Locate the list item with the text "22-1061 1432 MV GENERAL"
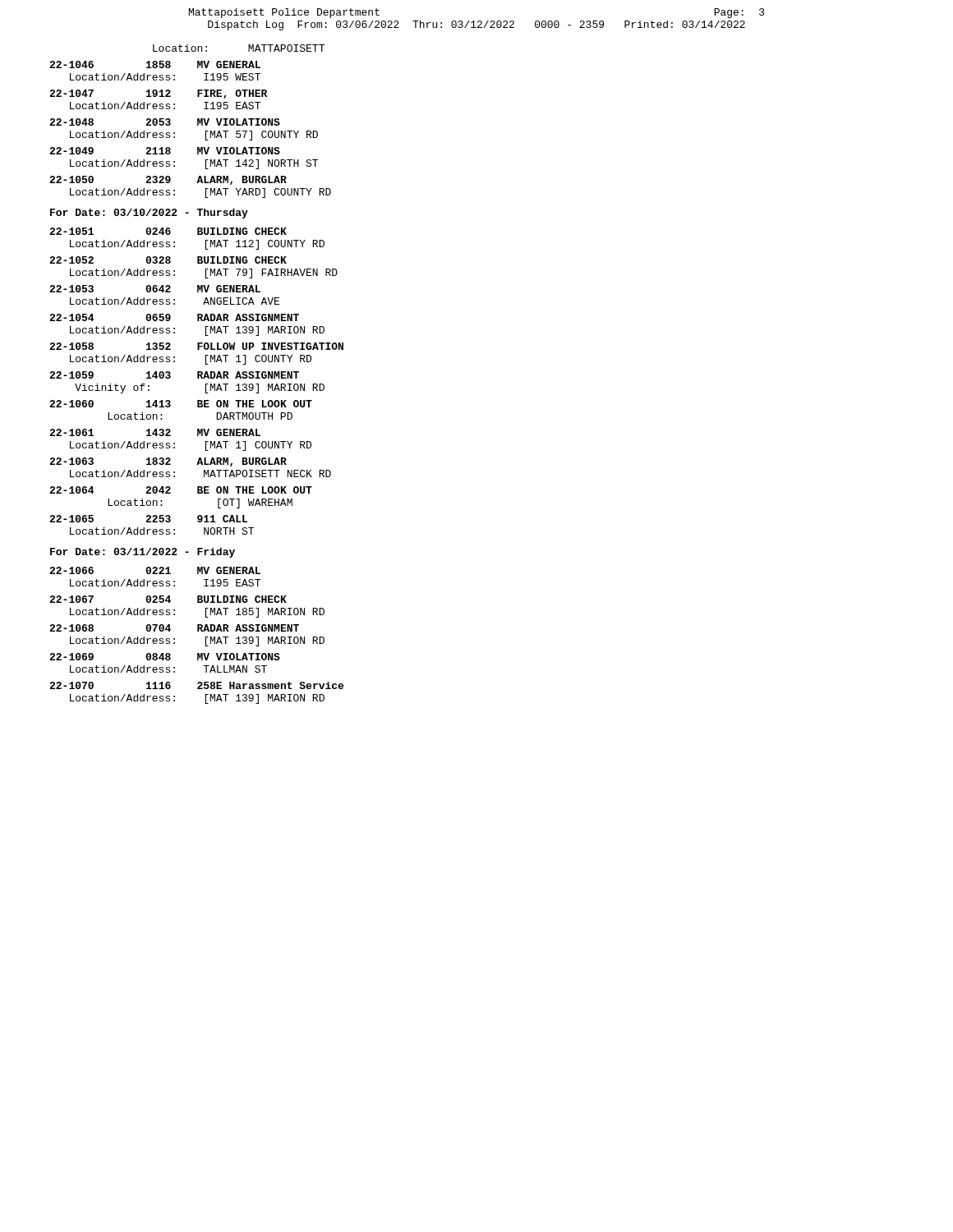Viewport: 953px width, 1232px height. [x=155, y=432]
